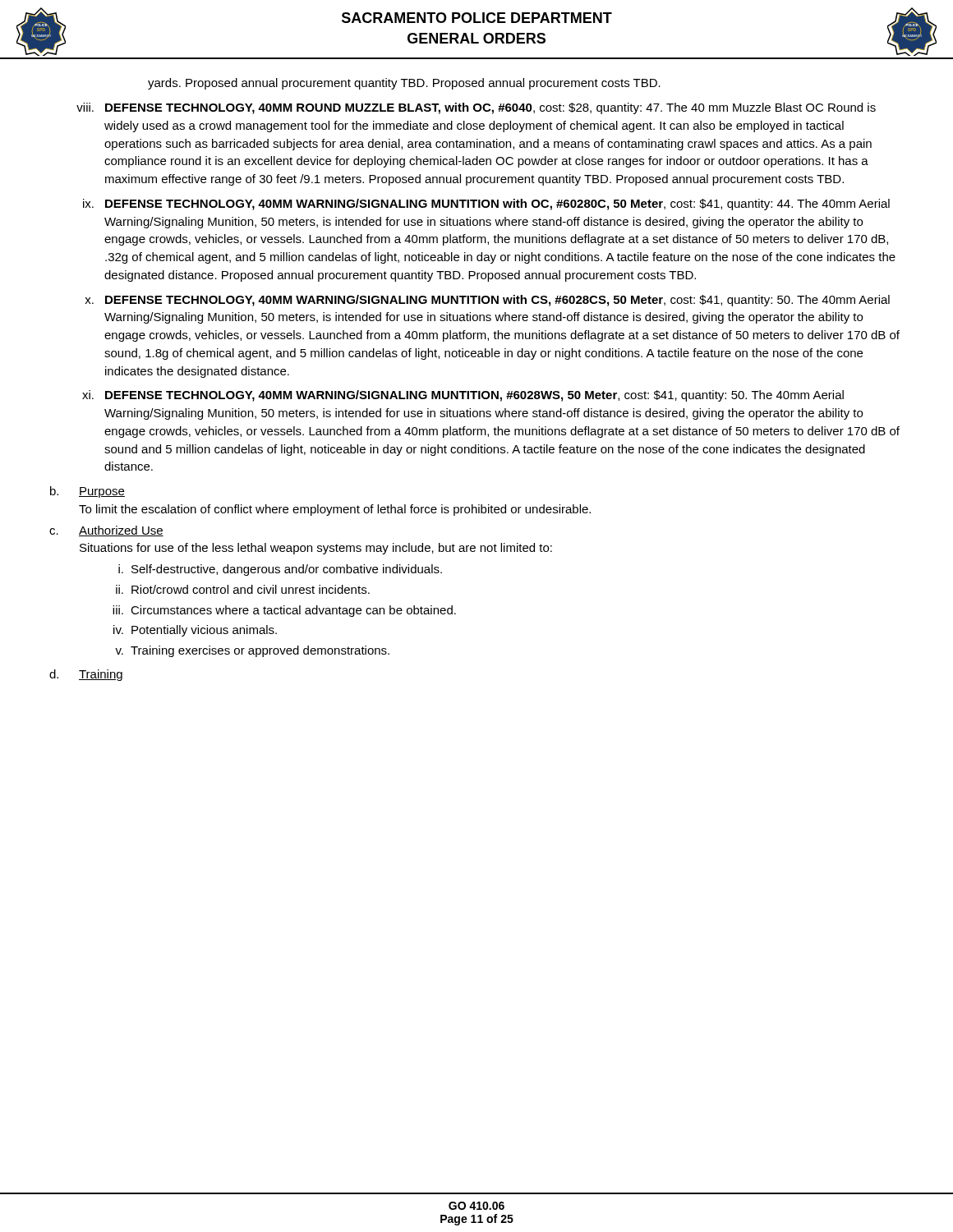This screenshot has width=953, height=1232.
Task: Locate the passage starting "i. Self-destructive, dangerous"
Action: [x=265, y=569]
